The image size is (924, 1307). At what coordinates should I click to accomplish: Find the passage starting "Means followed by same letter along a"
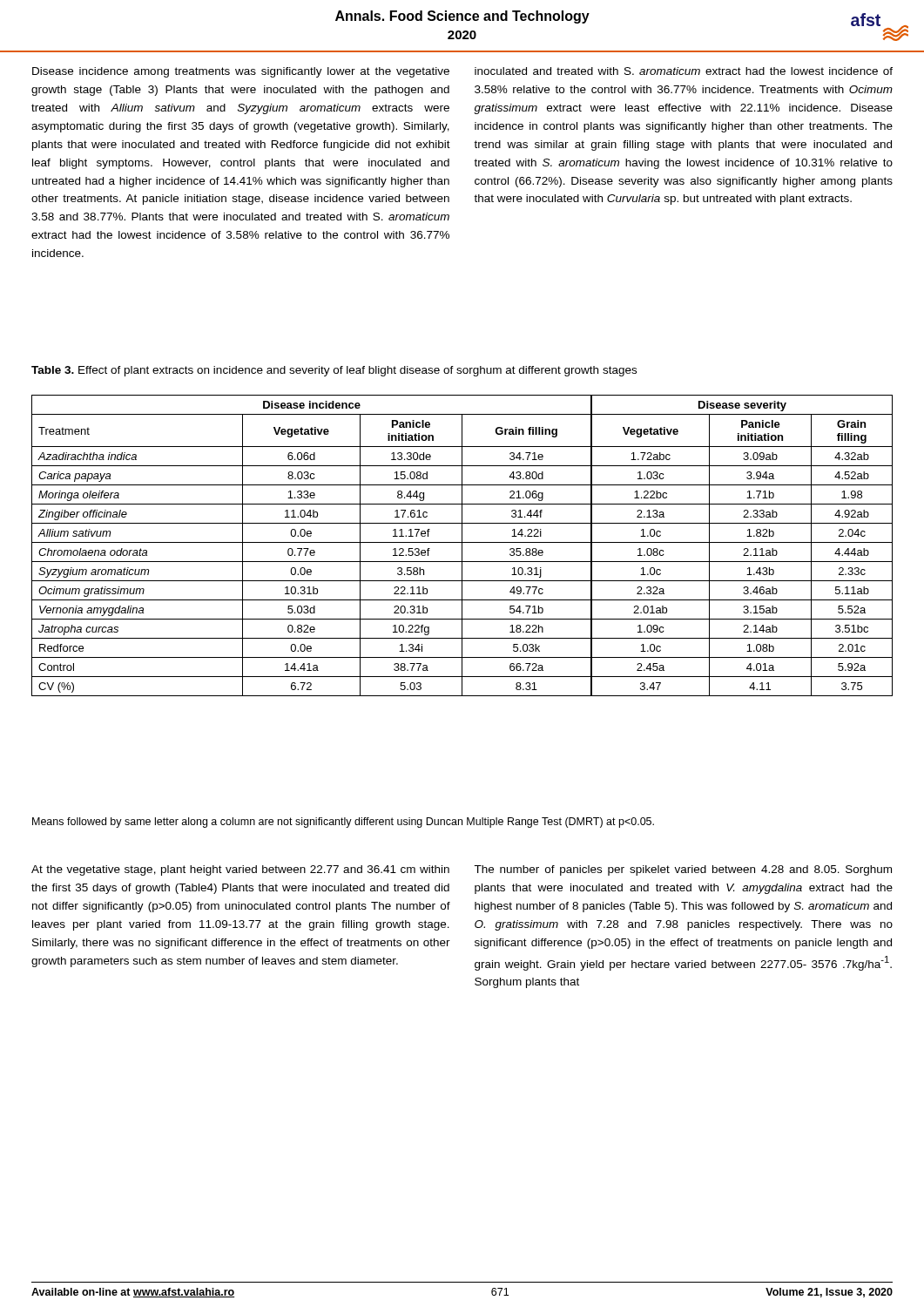(343, 822)
